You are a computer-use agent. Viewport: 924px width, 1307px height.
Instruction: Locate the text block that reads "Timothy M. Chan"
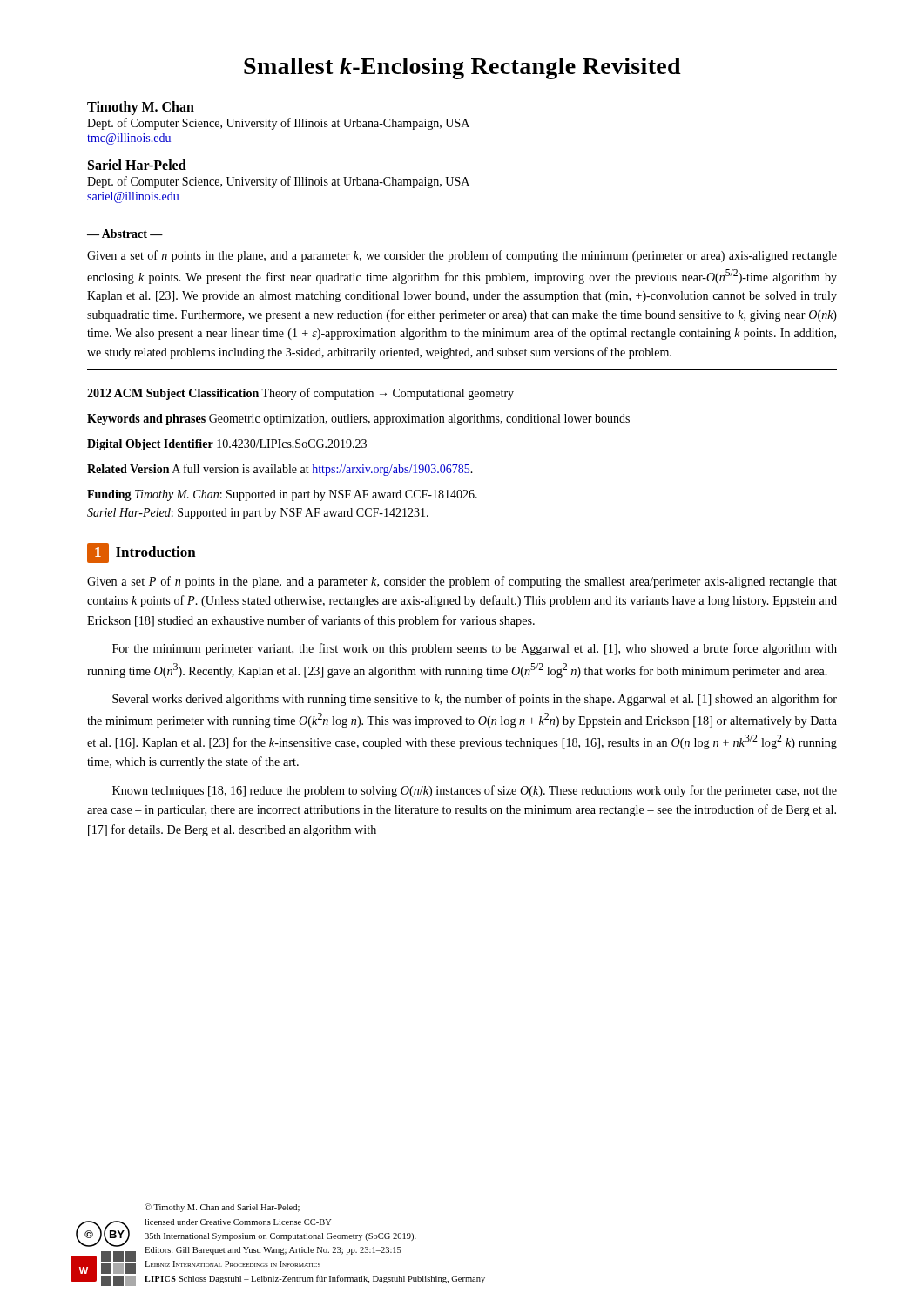click(x=462, y=122)
